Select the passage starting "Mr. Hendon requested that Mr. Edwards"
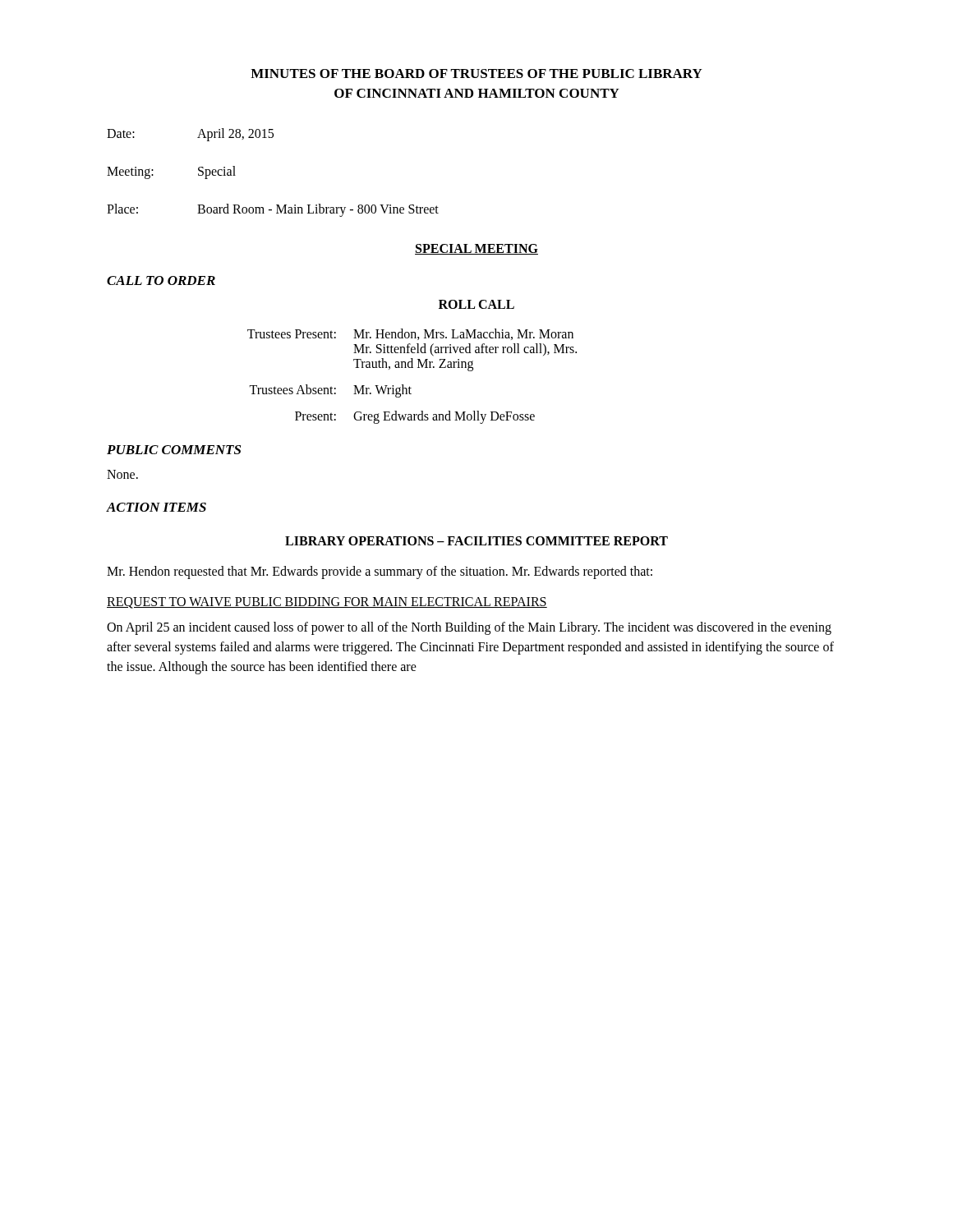 [380, 571]
